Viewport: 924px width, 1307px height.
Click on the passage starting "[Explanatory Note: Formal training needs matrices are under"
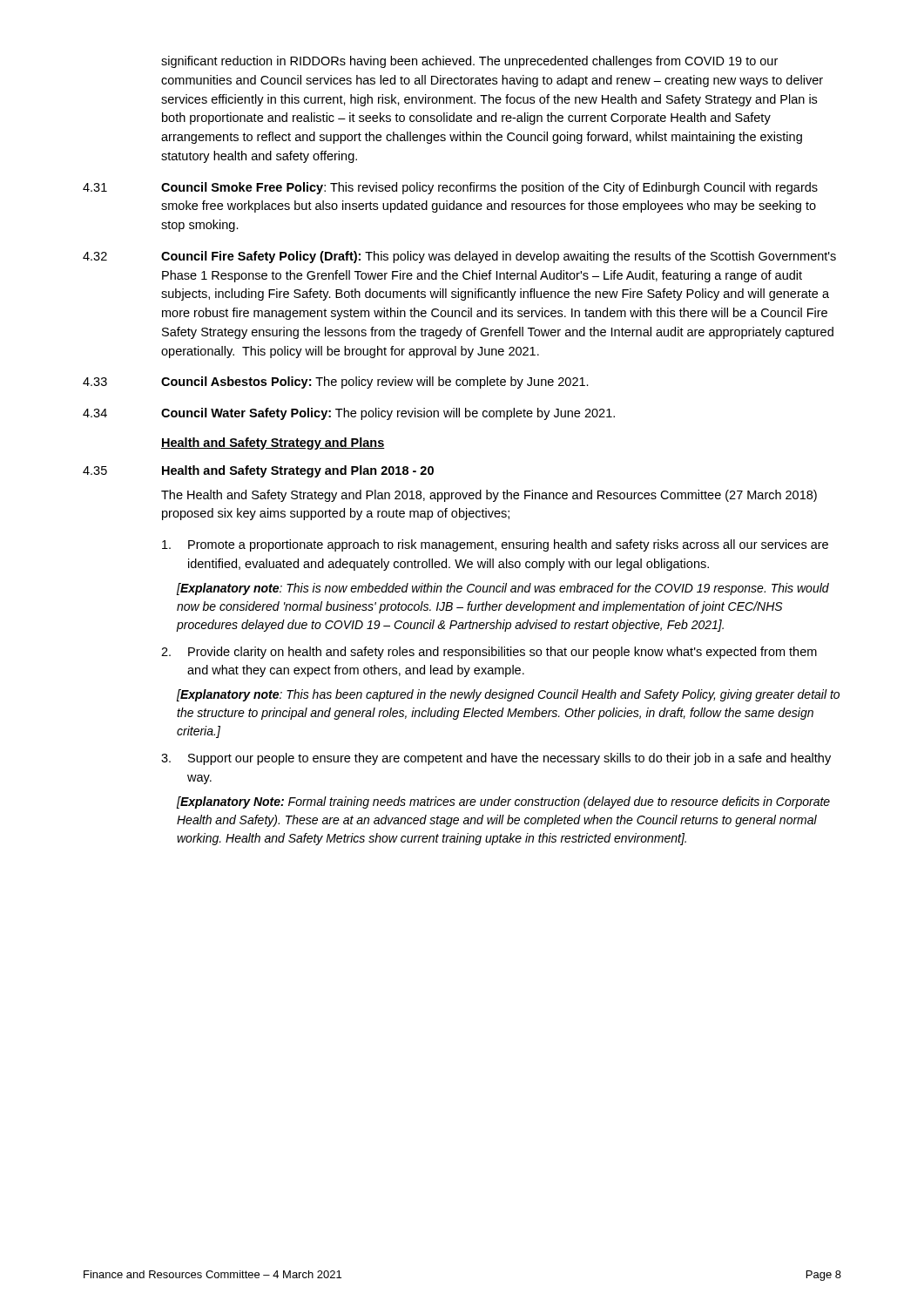[x=503, y=819]
